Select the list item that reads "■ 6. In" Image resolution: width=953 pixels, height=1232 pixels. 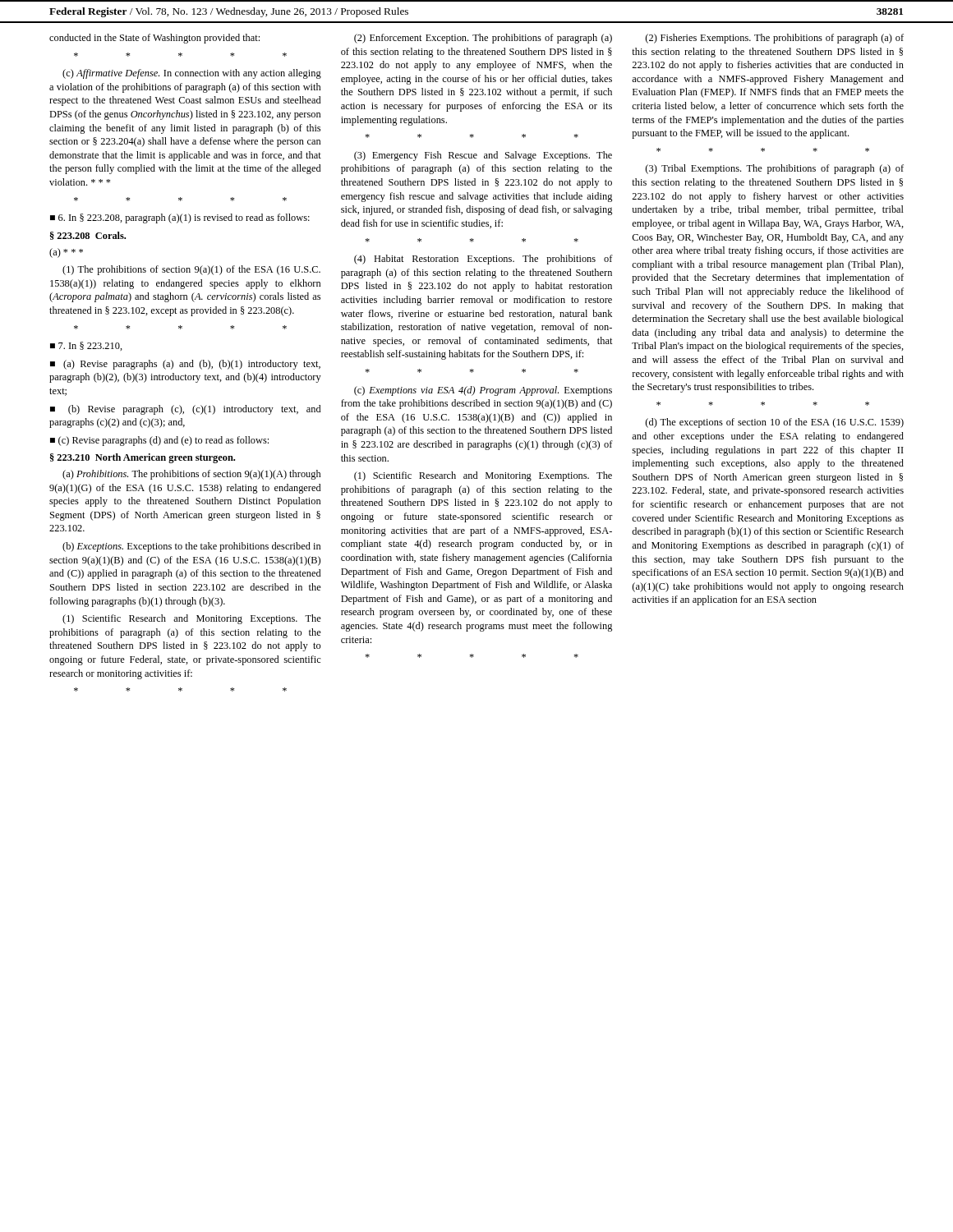coord(185,218)
